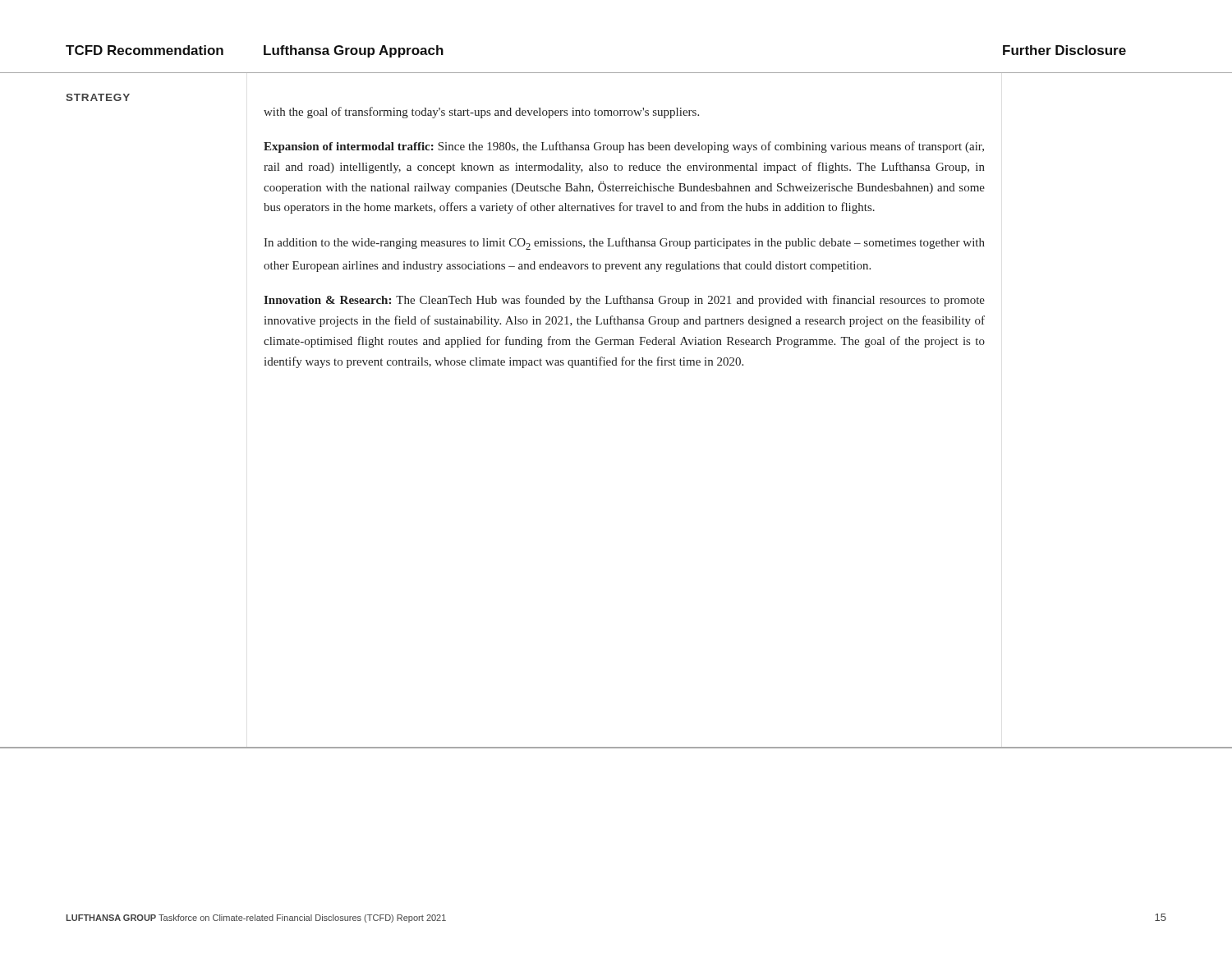The image size is (1232, 953).
Task: Locate the text "TCFD Recommendation"
Action: pyautogui.click(x=145, y=51)
